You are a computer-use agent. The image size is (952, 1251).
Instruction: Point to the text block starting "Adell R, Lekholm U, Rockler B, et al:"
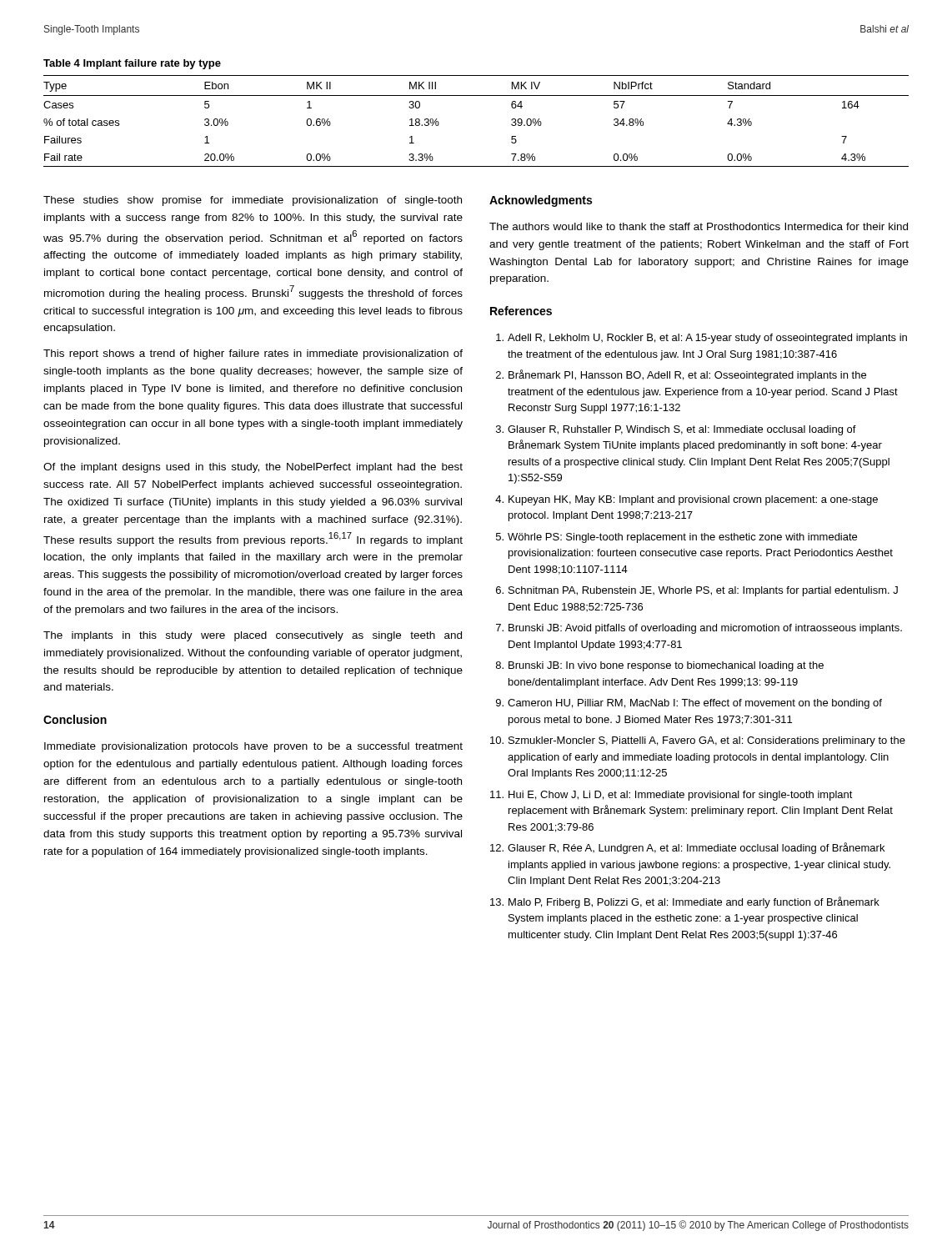click(699, 346)
